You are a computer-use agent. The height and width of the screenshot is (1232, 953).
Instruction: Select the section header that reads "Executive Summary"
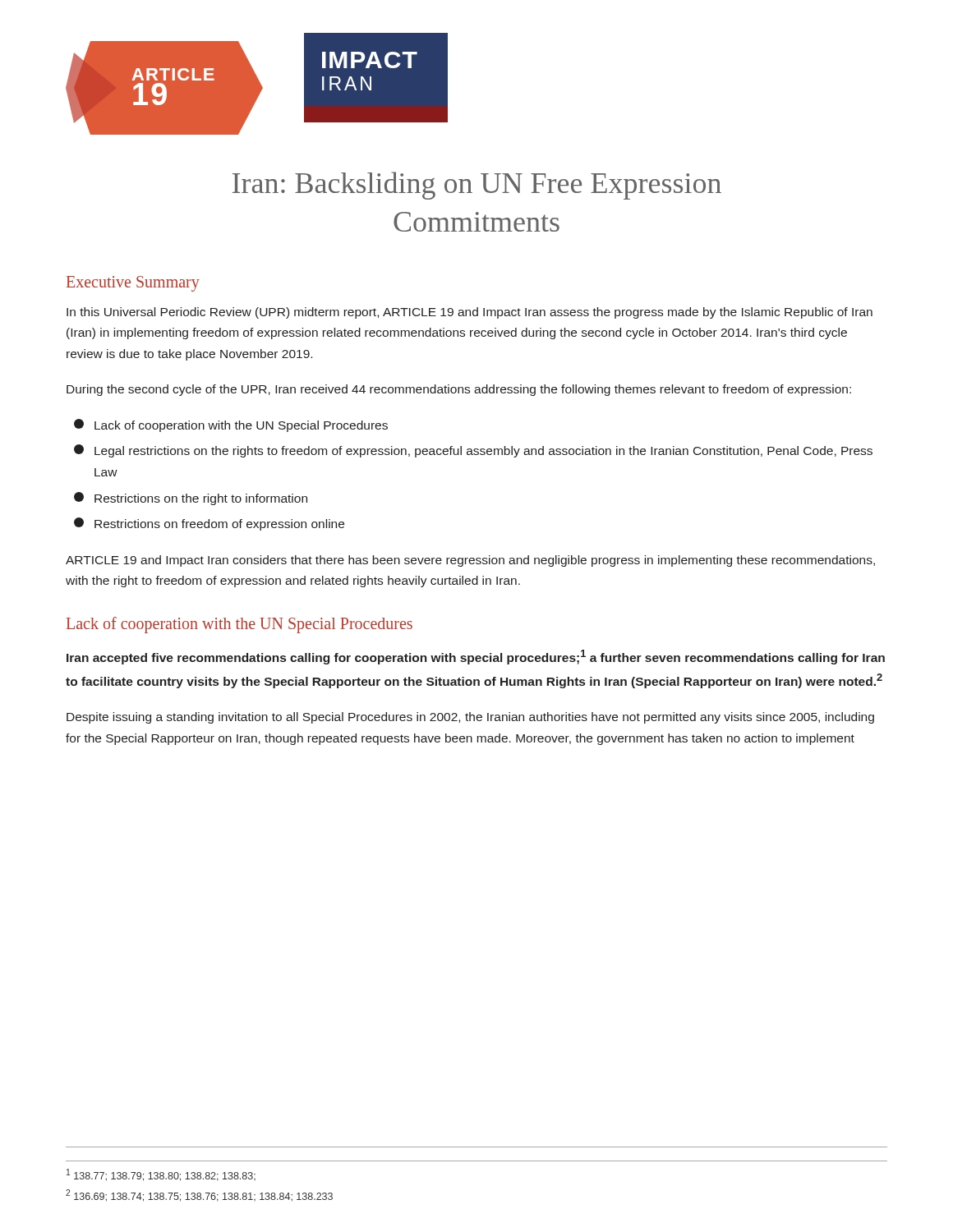click(x=133, y=281)
